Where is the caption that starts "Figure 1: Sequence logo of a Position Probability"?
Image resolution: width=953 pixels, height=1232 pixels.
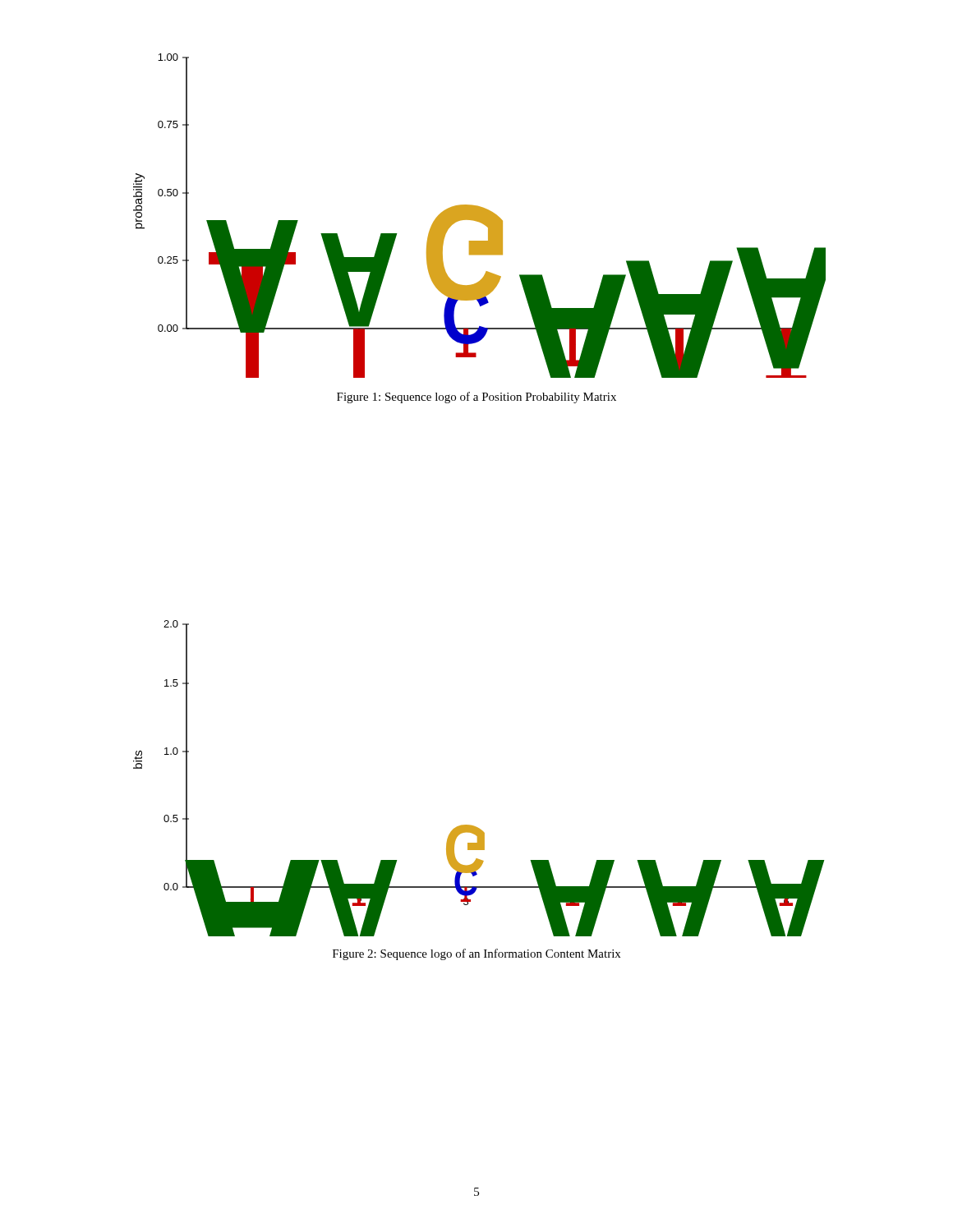476,397
